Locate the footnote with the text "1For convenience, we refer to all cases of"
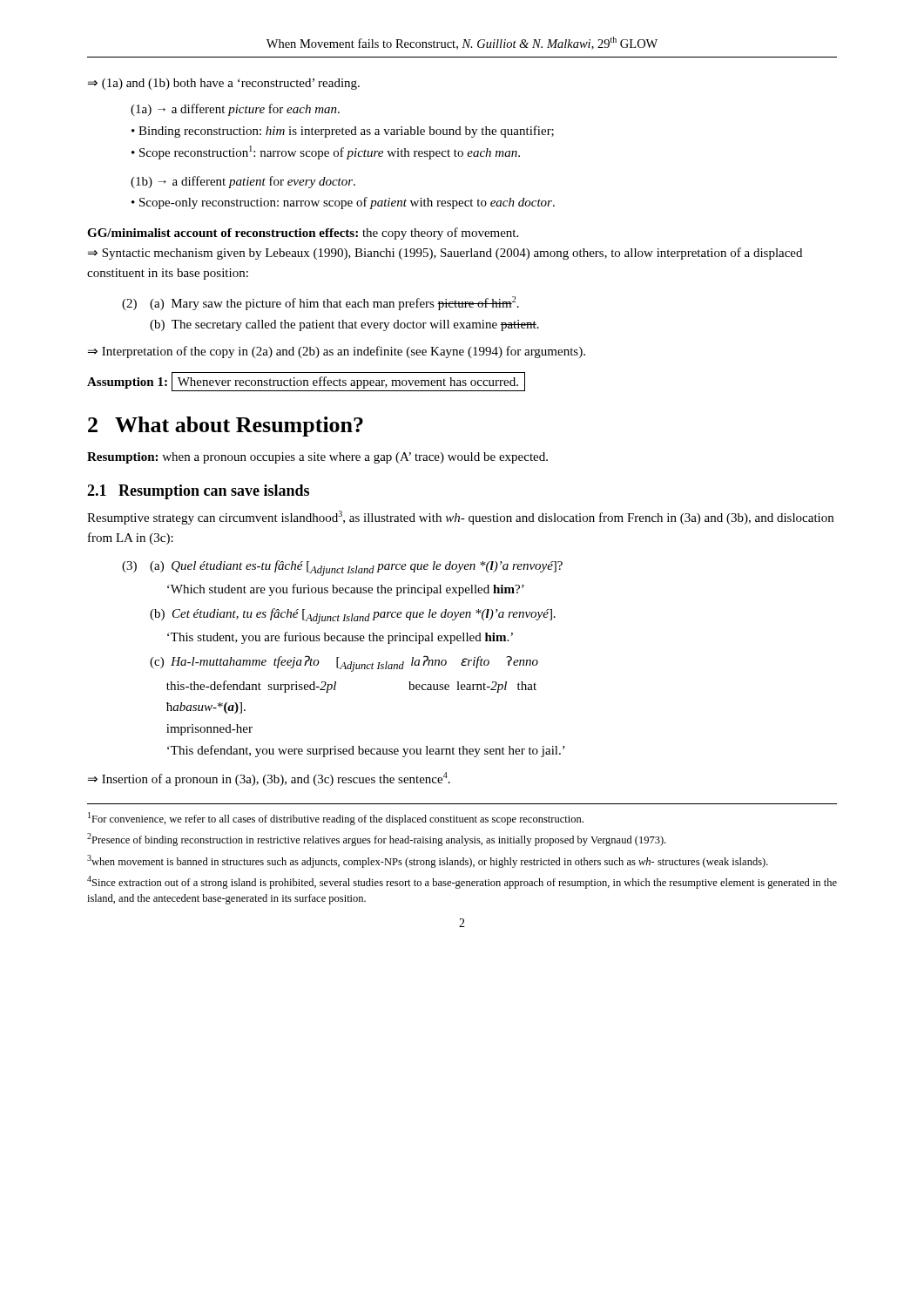 [x=336, y=818]
